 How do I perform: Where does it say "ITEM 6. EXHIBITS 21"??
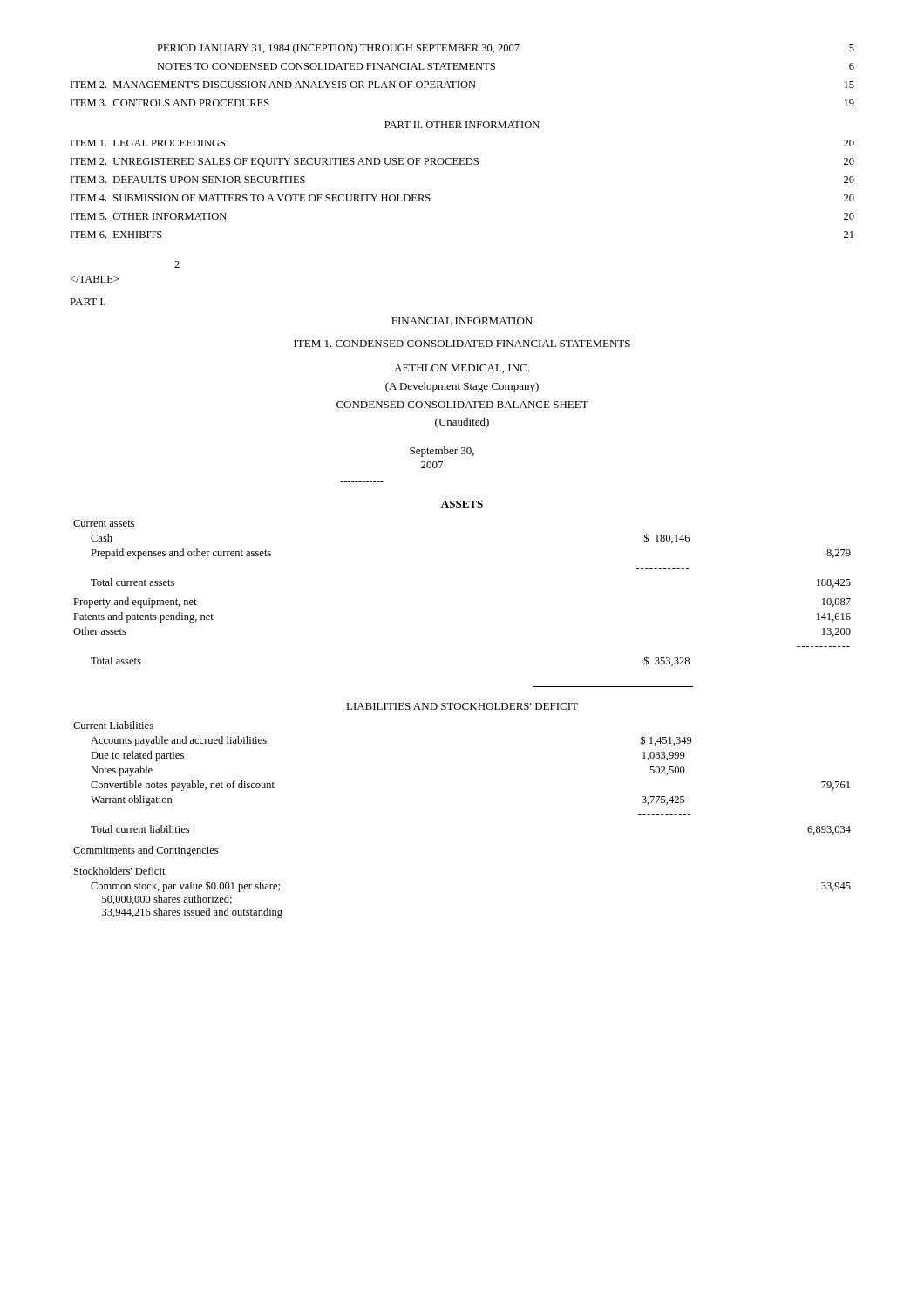pyautogui.click(x=124, y=234)
